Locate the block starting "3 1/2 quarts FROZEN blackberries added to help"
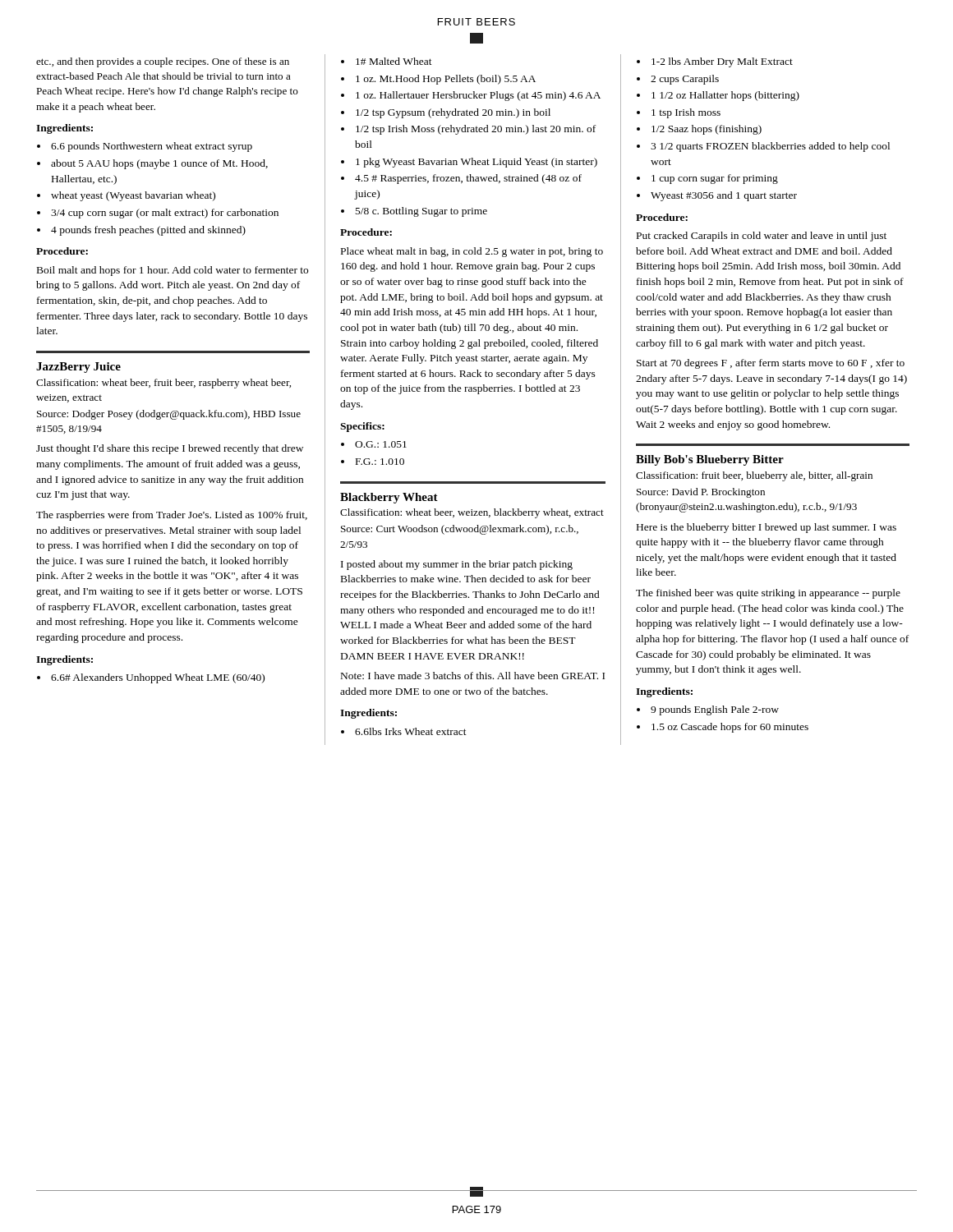The height and width of the screenshot is (1232, 953). (771, 153)
